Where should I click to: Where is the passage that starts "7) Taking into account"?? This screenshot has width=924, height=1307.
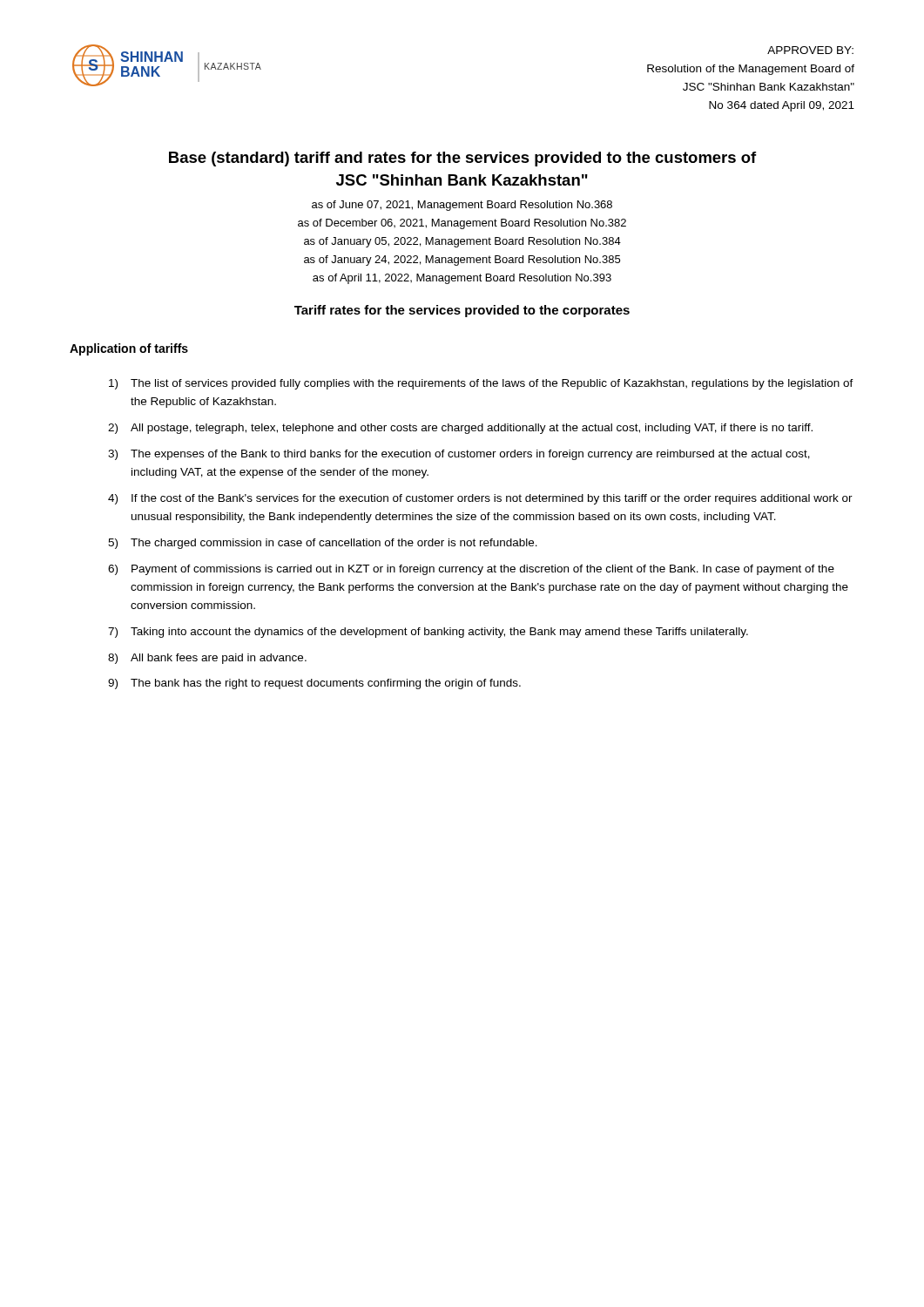click(x=462, y=632)
